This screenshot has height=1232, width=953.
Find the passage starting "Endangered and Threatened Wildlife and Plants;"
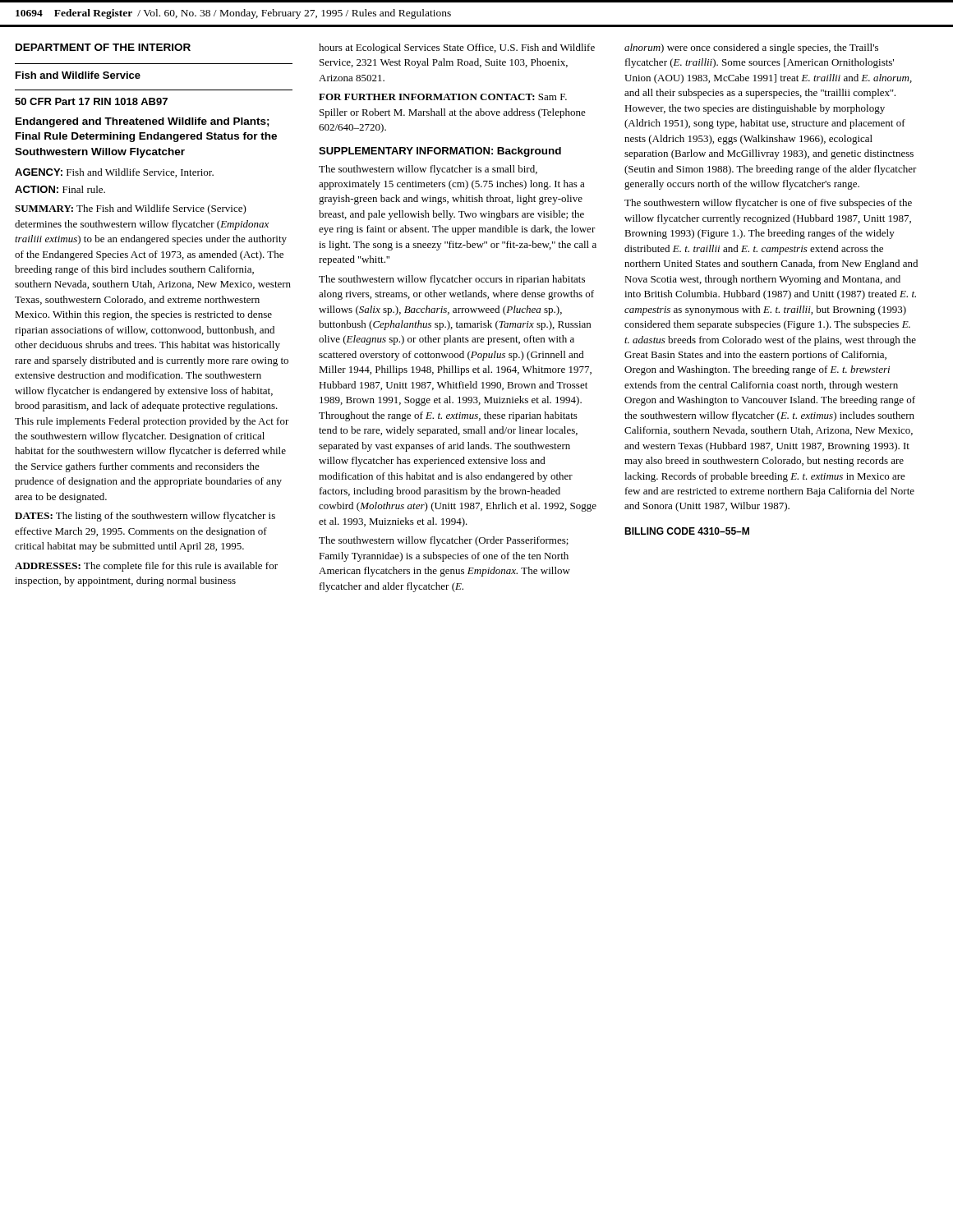click(x=146, y=136)
